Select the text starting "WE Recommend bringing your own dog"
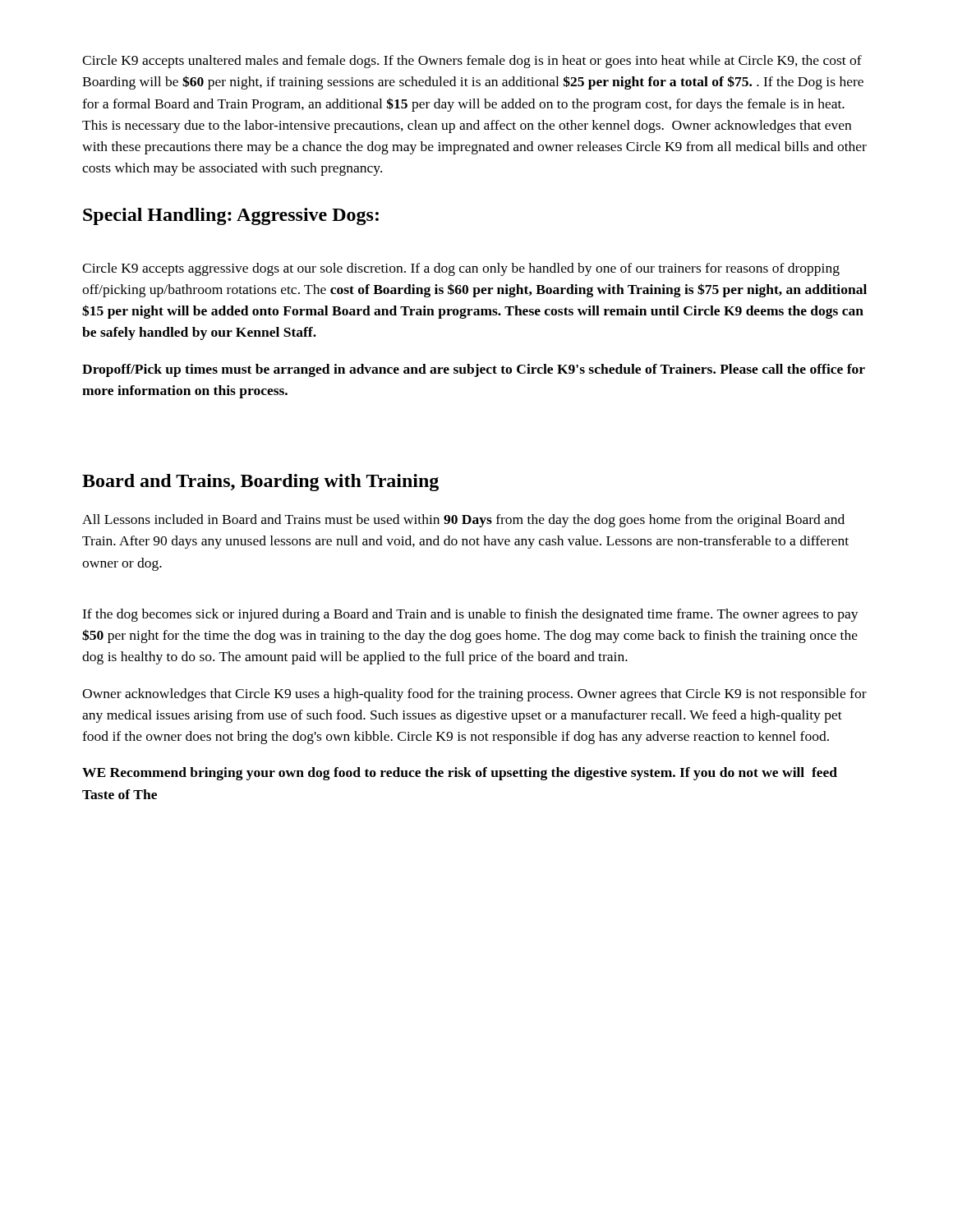 460,783
